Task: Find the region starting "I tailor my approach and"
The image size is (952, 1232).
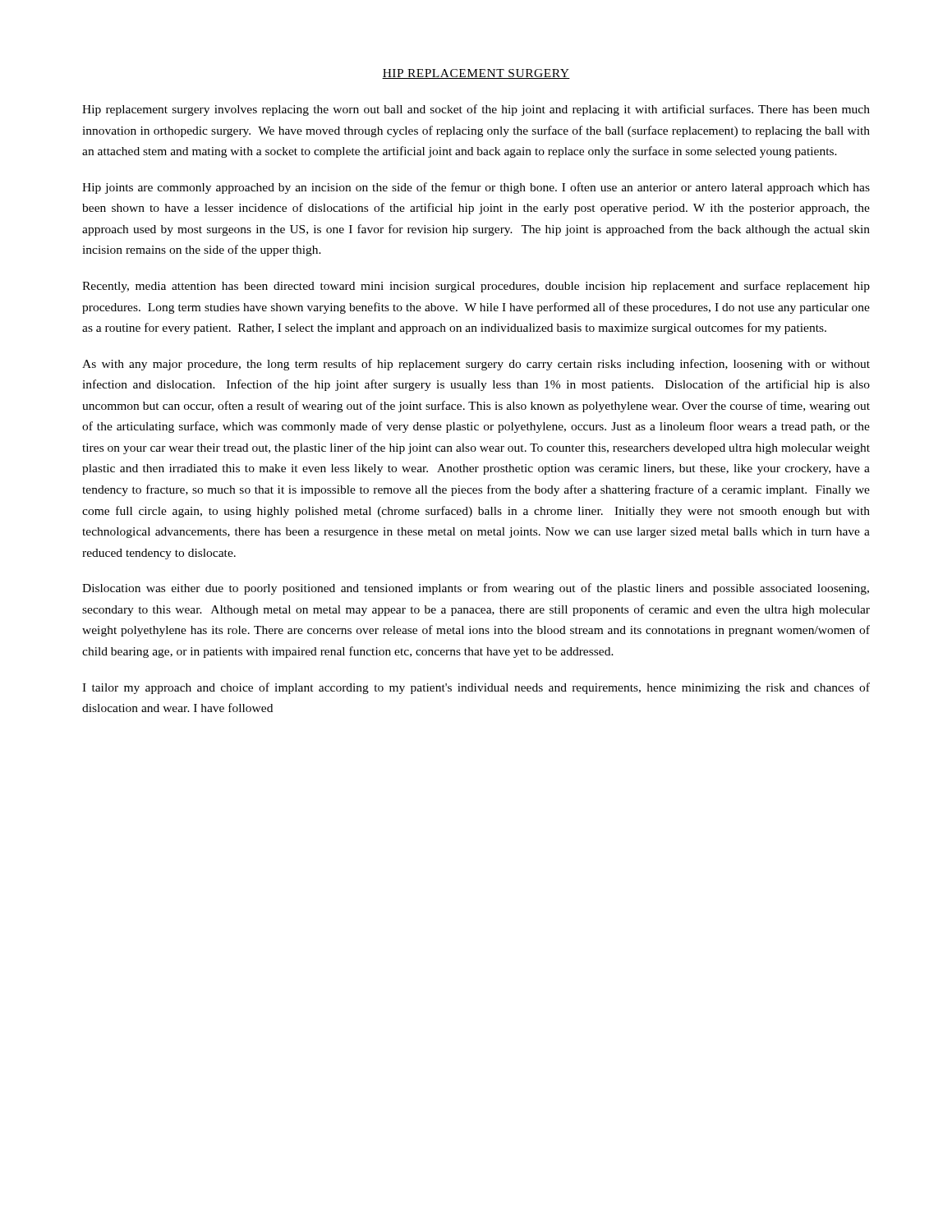Action: [476, 697]
